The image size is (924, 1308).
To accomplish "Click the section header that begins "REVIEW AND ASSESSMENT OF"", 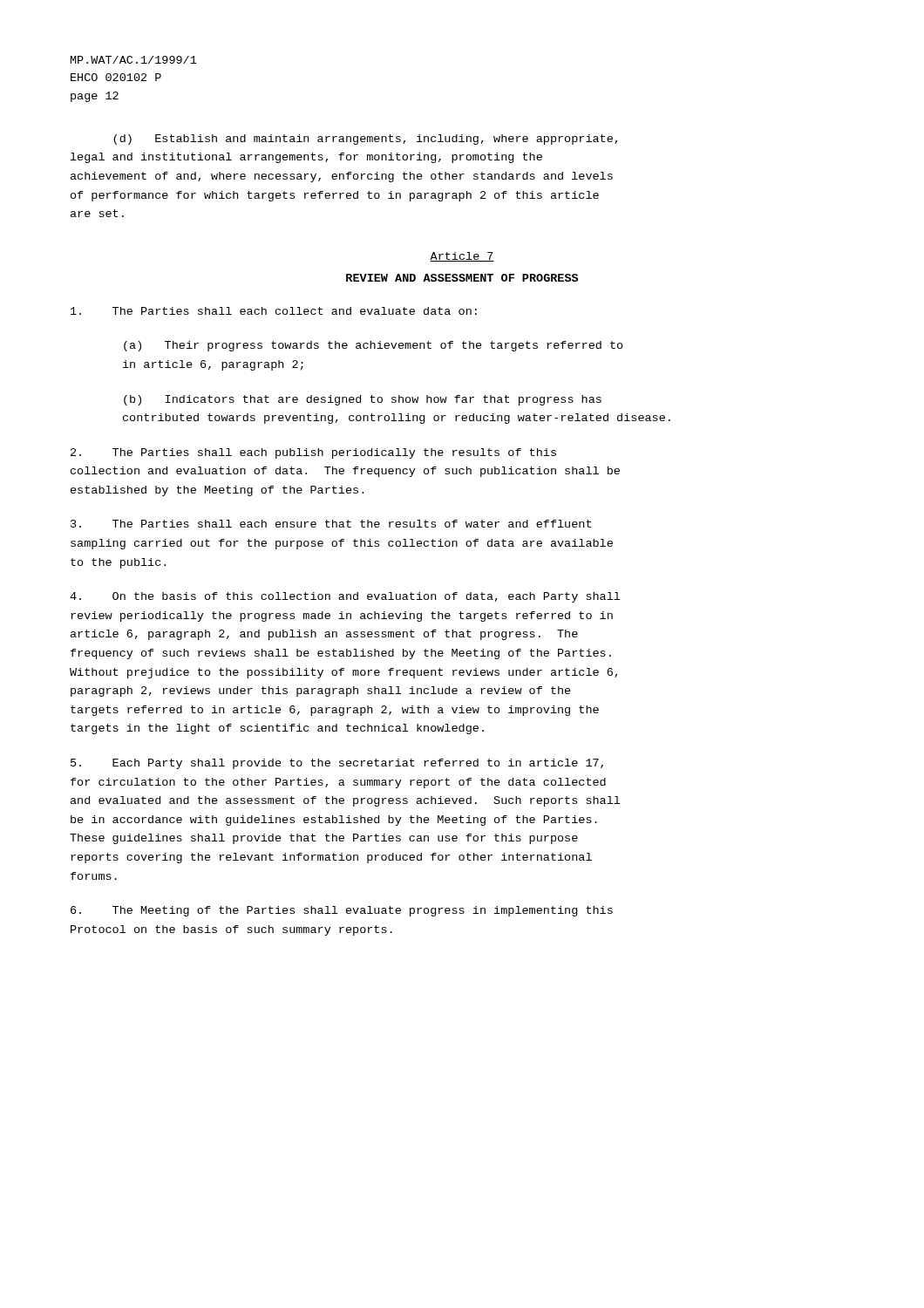I will click(462, 278).
